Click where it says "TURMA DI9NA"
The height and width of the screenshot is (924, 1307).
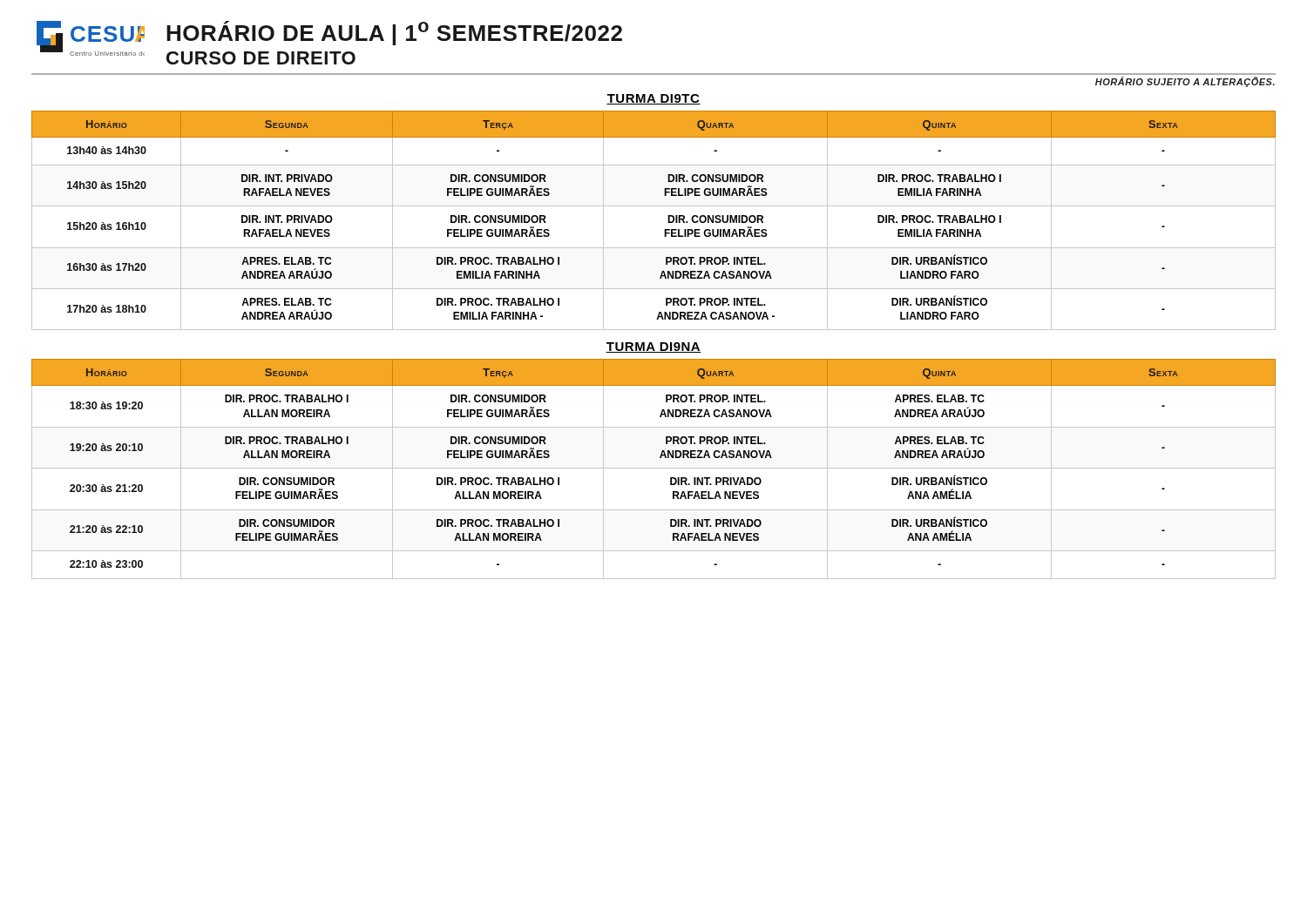[654, 346]
